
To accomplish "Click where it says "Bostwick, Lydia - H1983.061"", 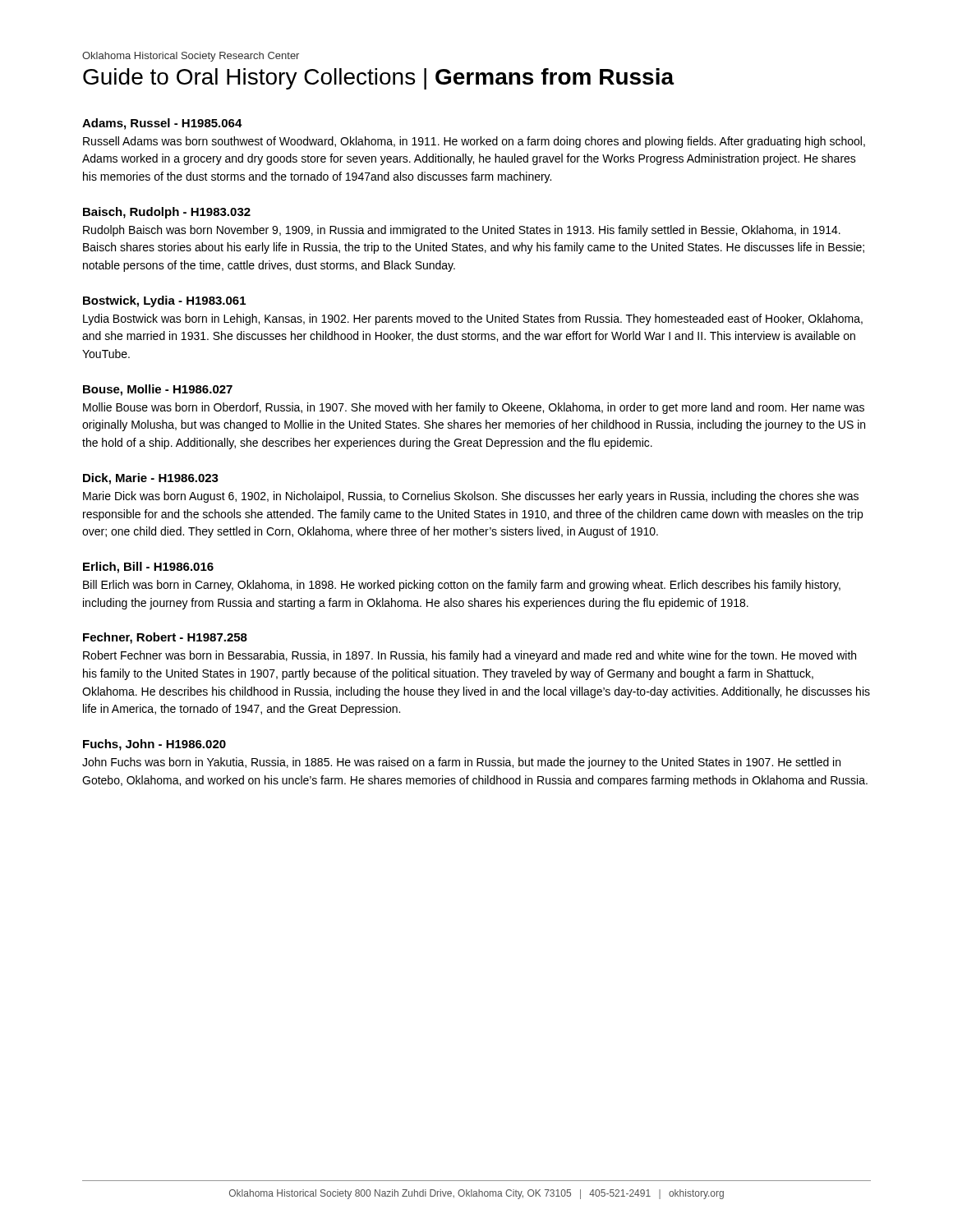I will pos(164,300).
